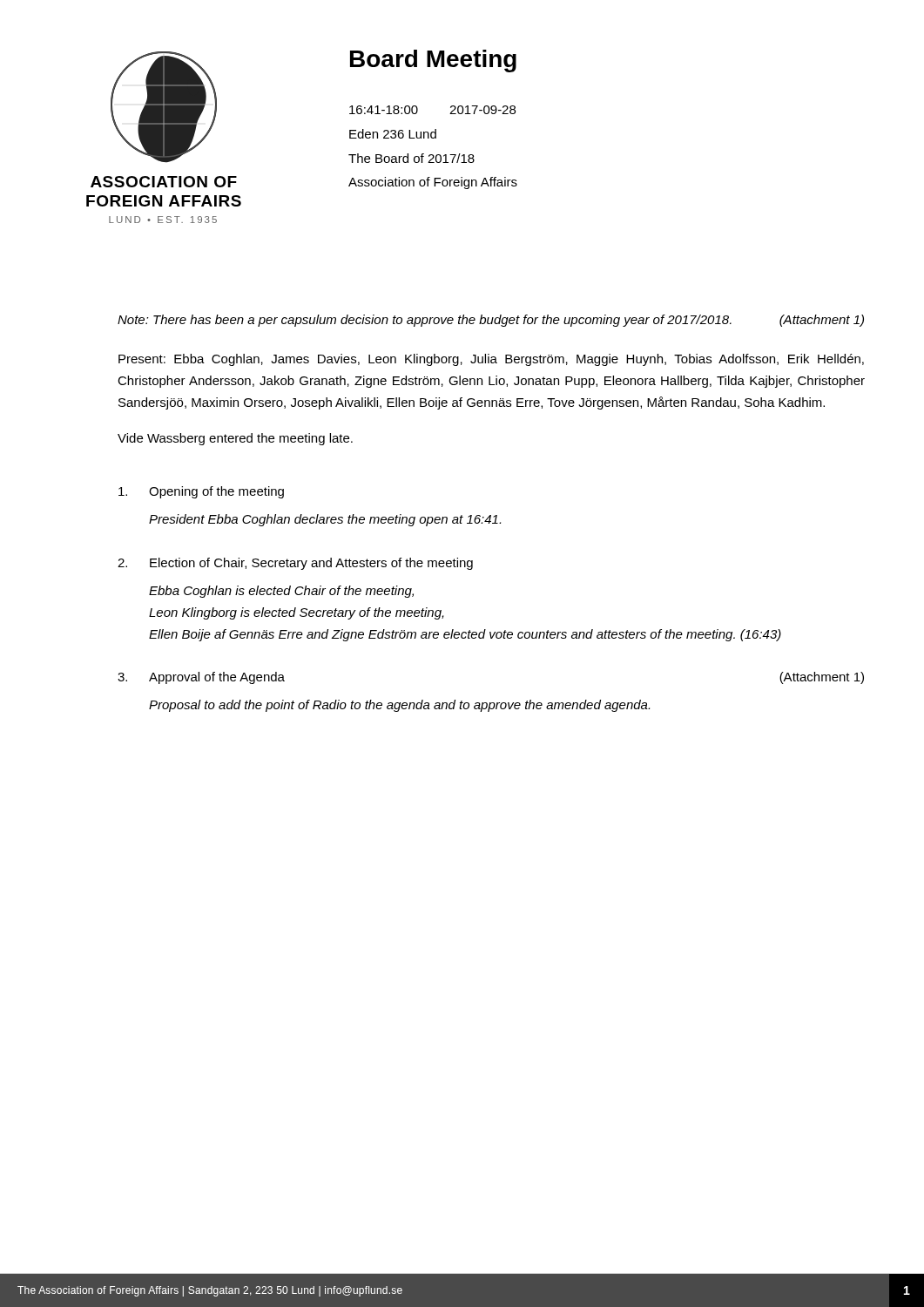This screenshot has height=1307, width=924.
Task: Navigate to the text block starting "Board Meeting 16:41-18:00 2017-09-28 Eden 236"
Action: pos(433,61)
